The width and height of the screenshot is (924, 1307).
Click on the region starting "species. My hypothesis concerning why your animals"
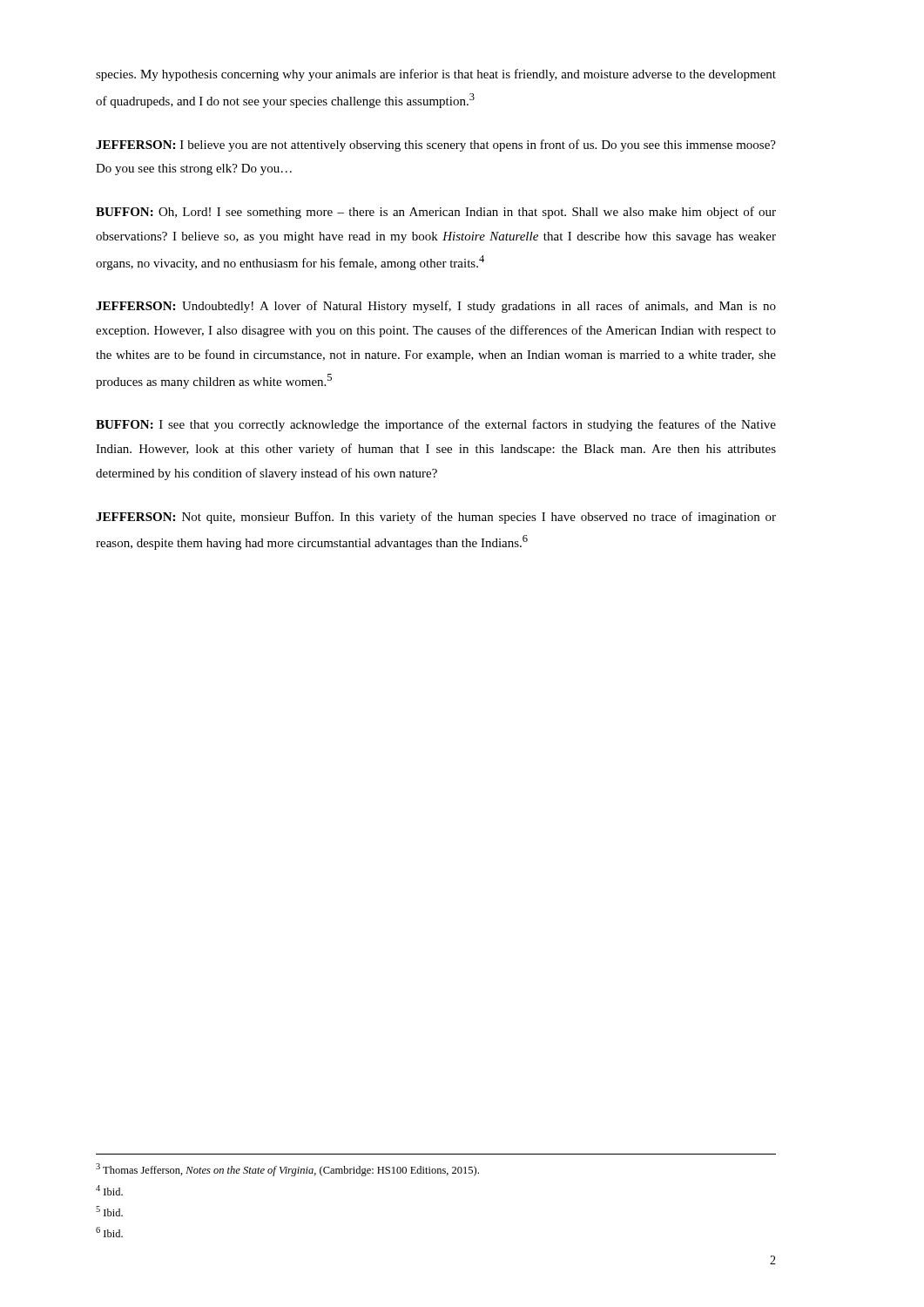(x=436, y=87)
